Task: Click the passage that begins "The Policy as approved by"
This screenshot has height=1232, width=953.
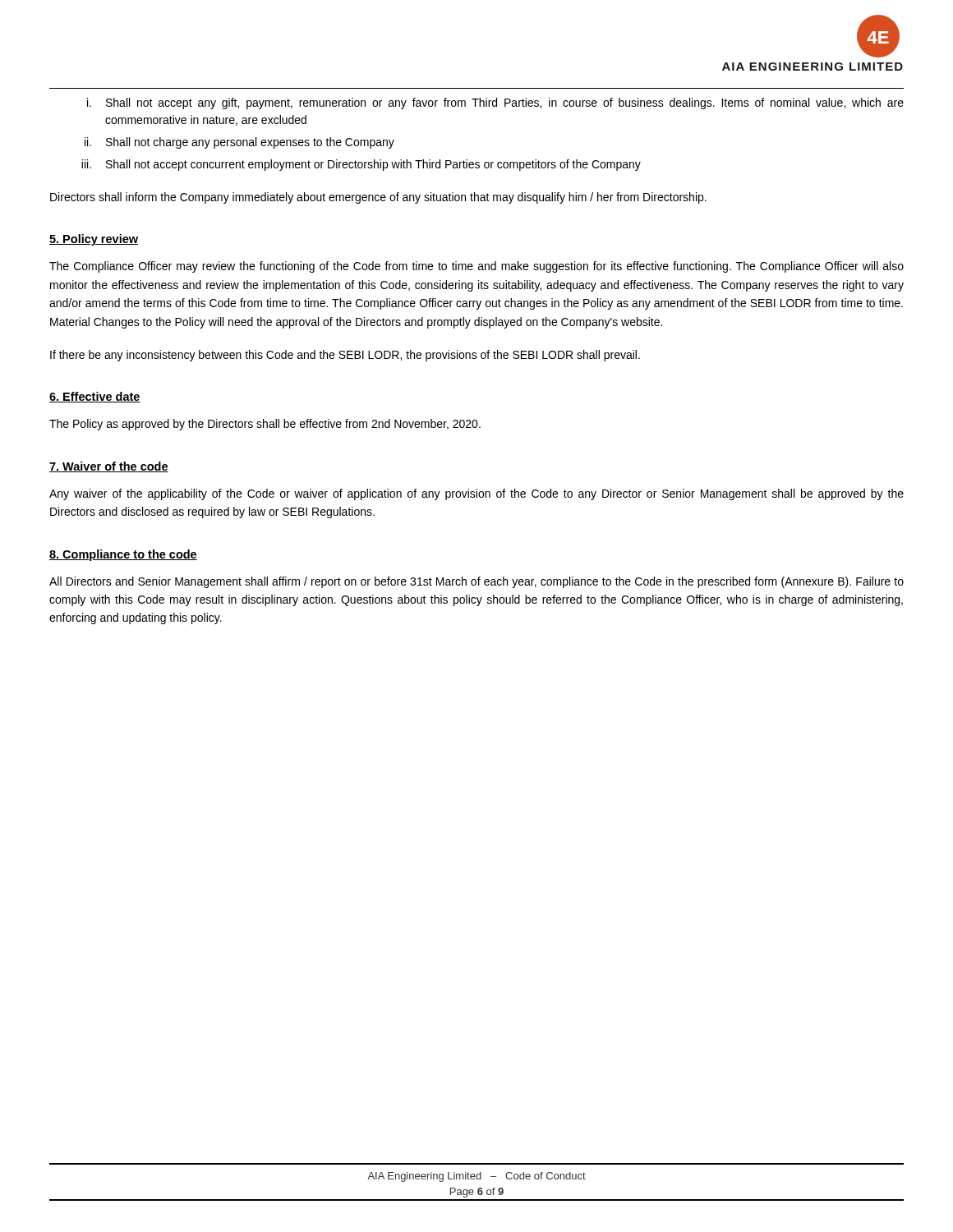Action: (265, 424)
